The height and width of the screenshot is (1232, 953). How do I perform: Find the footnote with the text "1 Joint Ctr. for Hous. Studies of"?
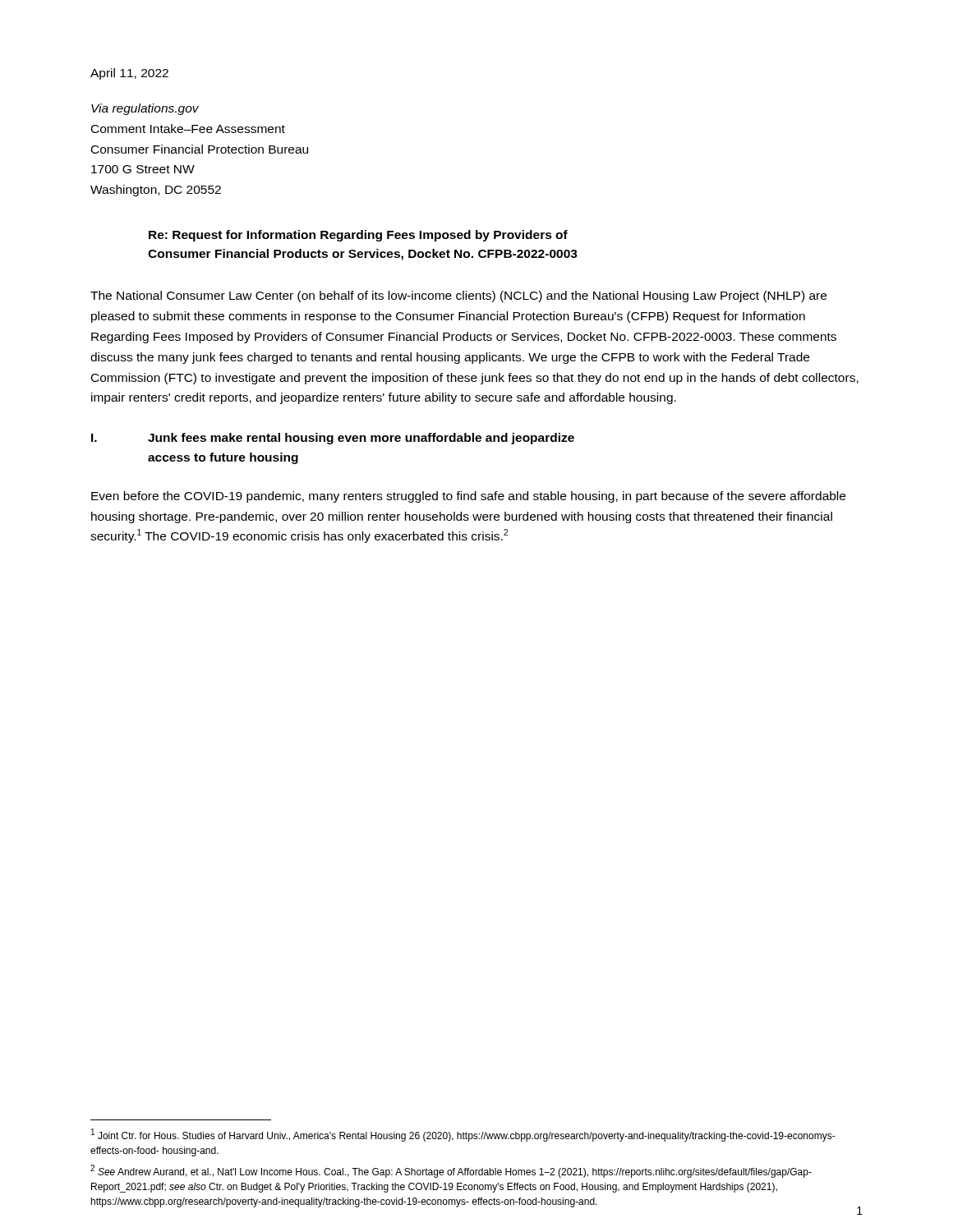point(463,1142)
